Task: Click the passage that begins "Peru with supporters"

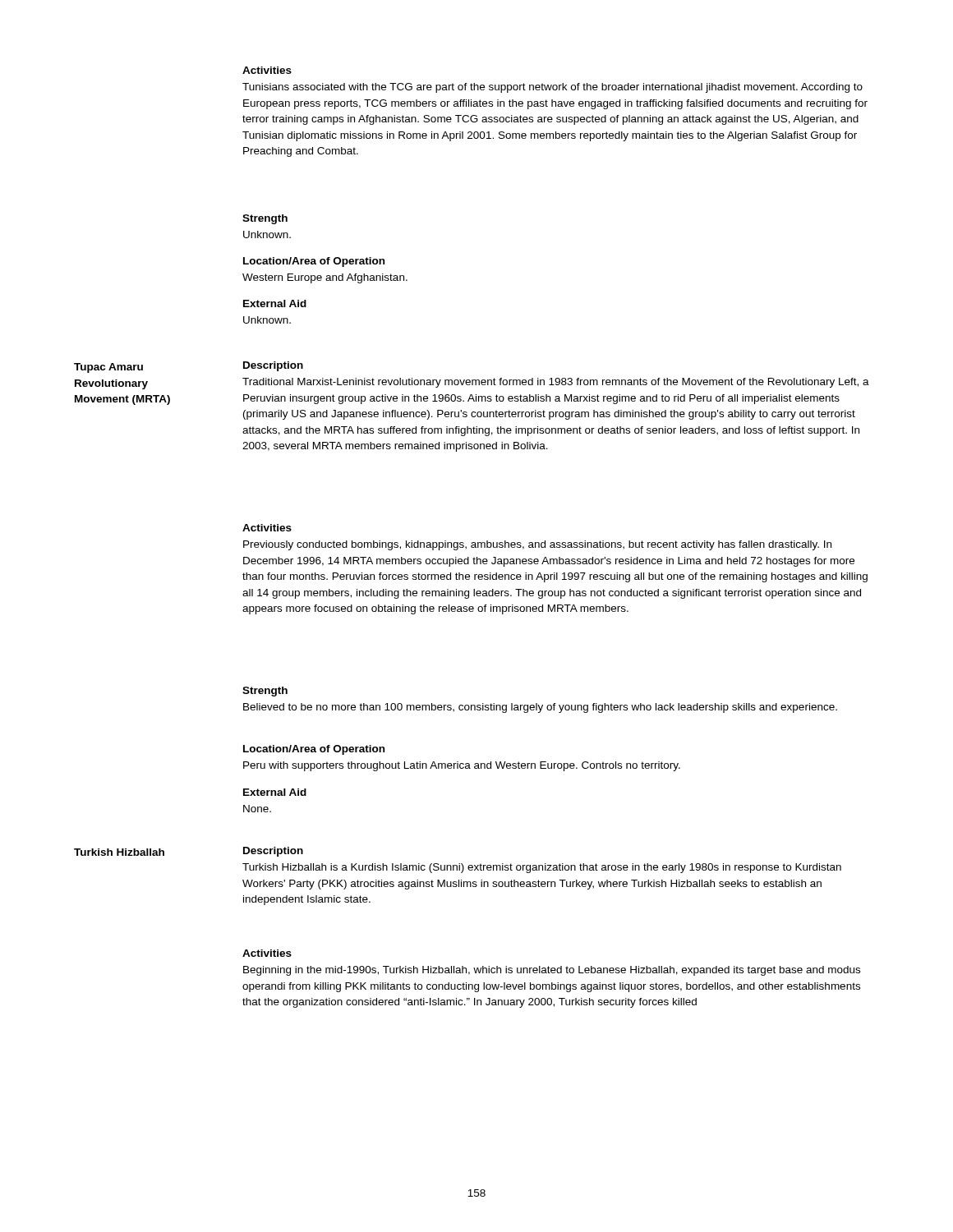Action: [x=462, y=765]
